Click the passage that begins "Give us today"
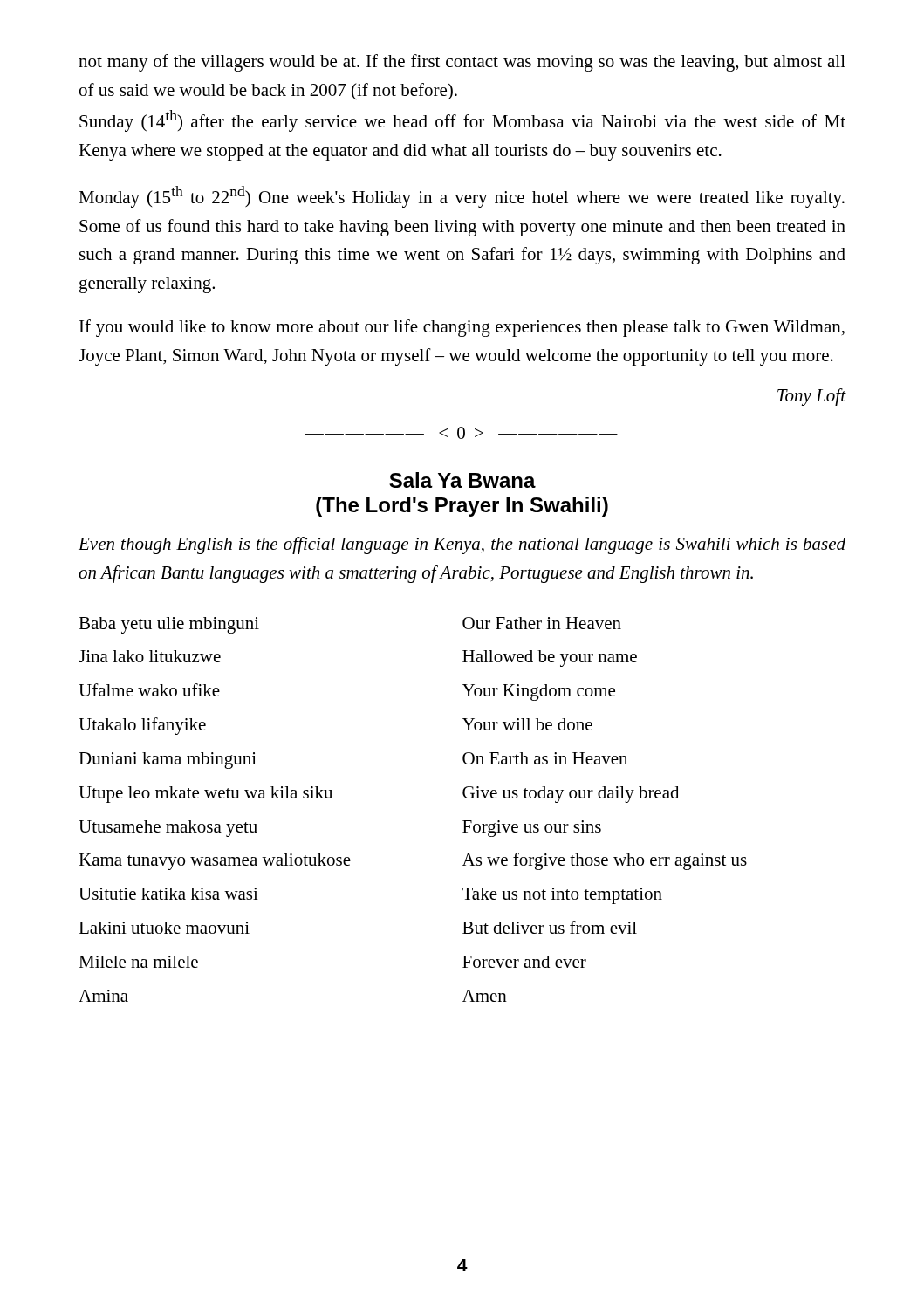Screen dimensions: 1309x924 (571, 792)
